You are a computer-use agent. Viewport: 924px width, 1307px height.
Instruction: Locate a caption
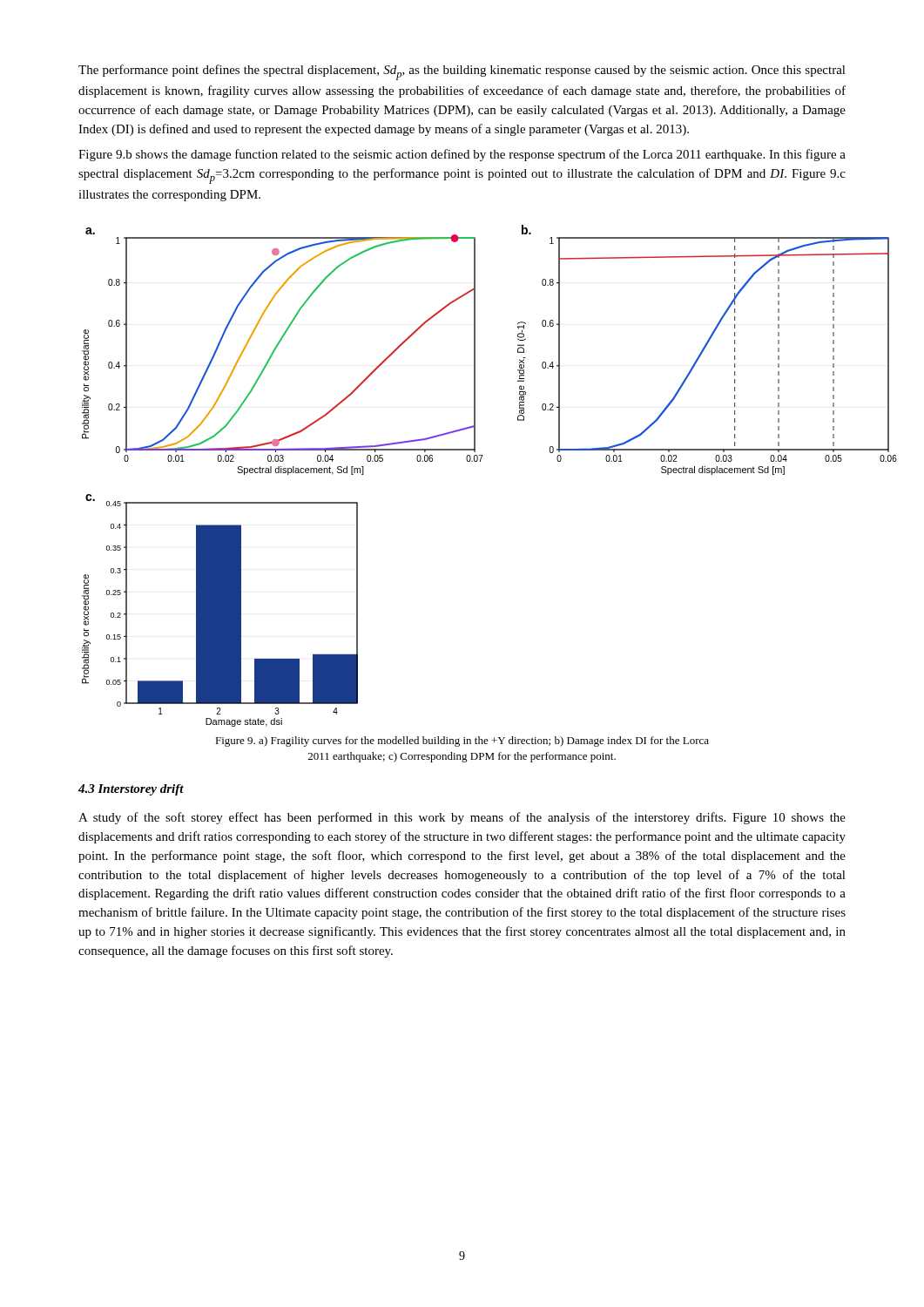[462, 748]
